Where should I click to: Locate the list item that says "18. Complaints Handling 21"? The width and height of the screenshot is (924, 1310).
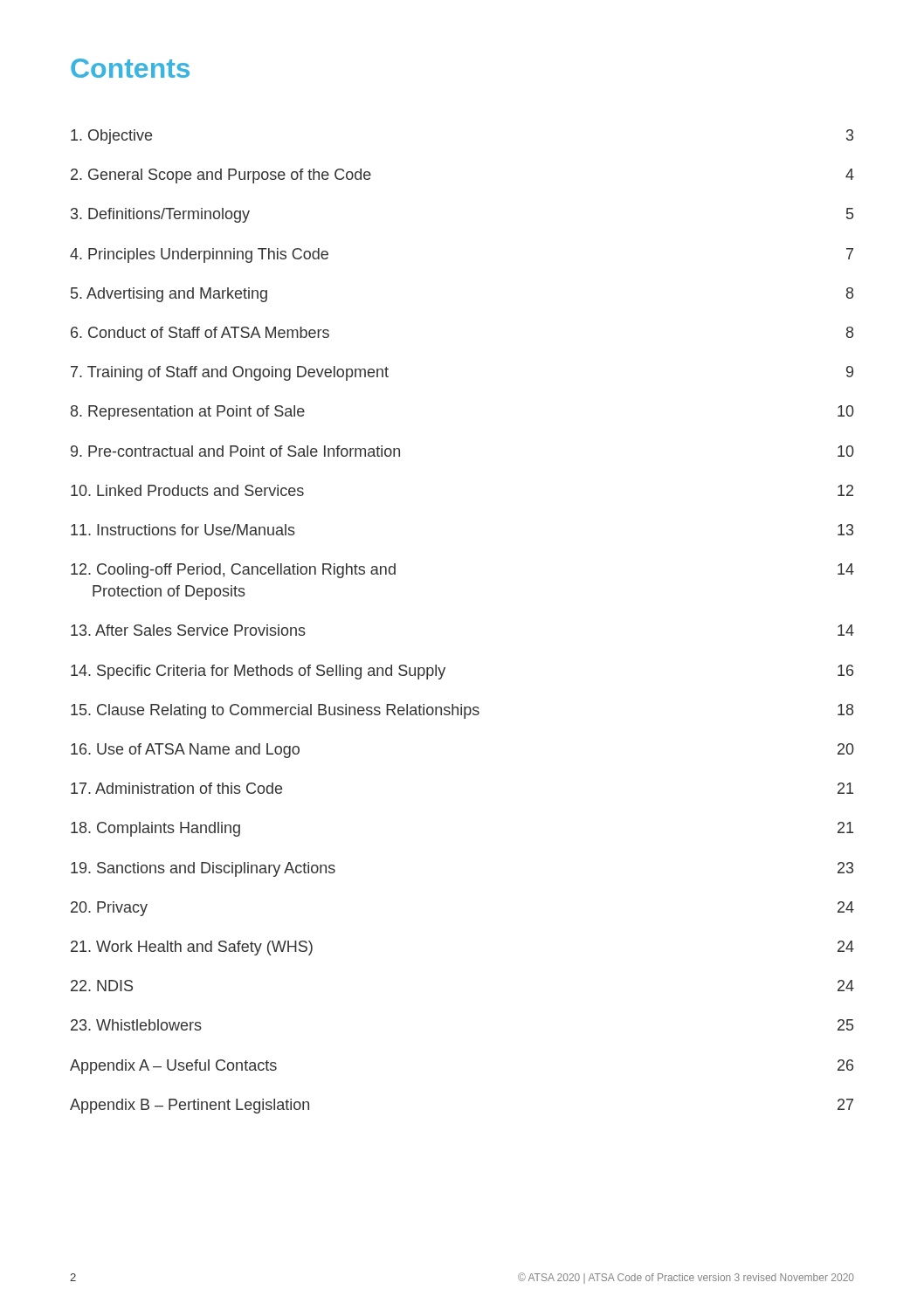point(156,829)
